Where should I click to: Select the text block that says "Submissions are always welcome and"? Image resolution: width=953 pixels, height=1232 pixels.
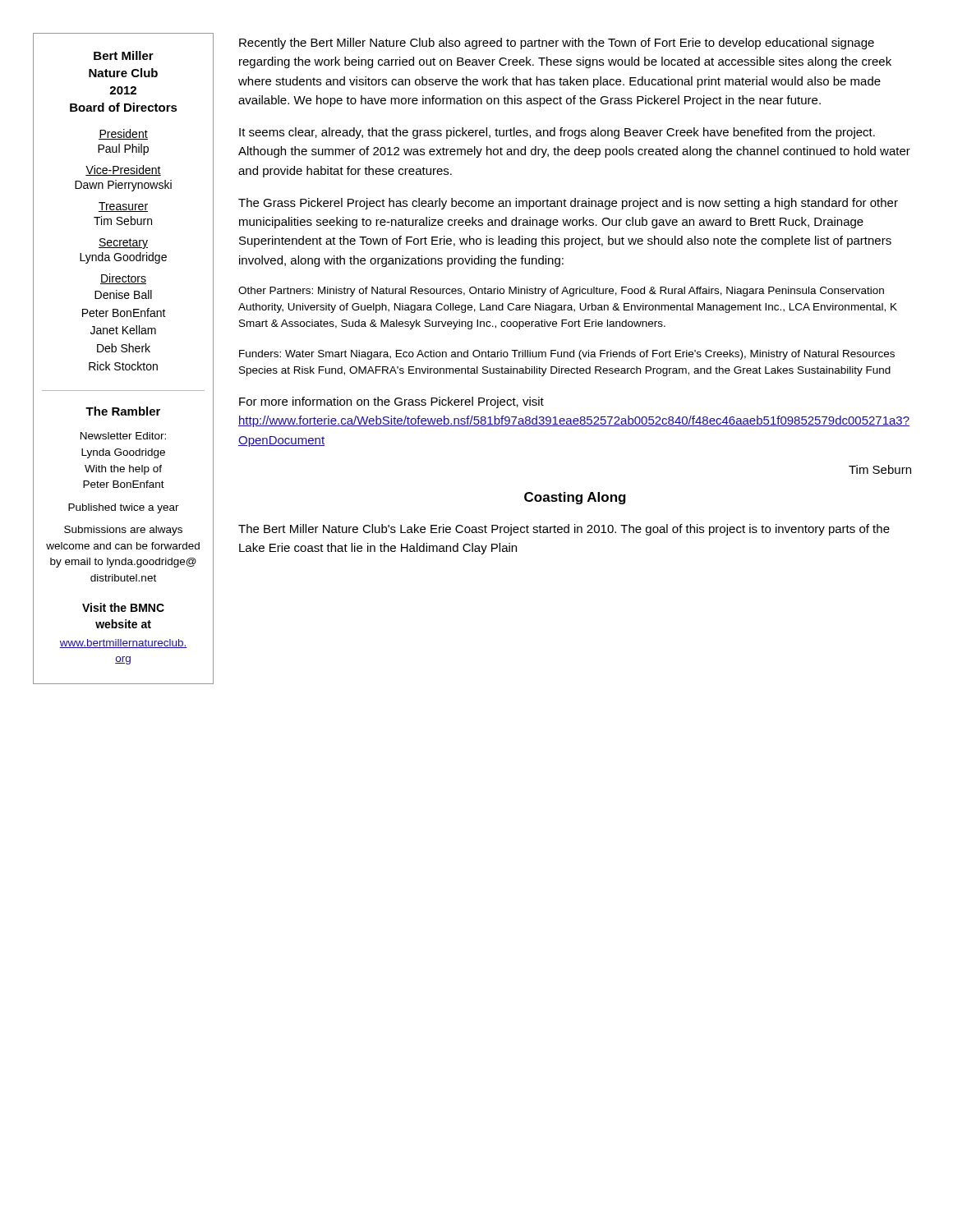123,554
